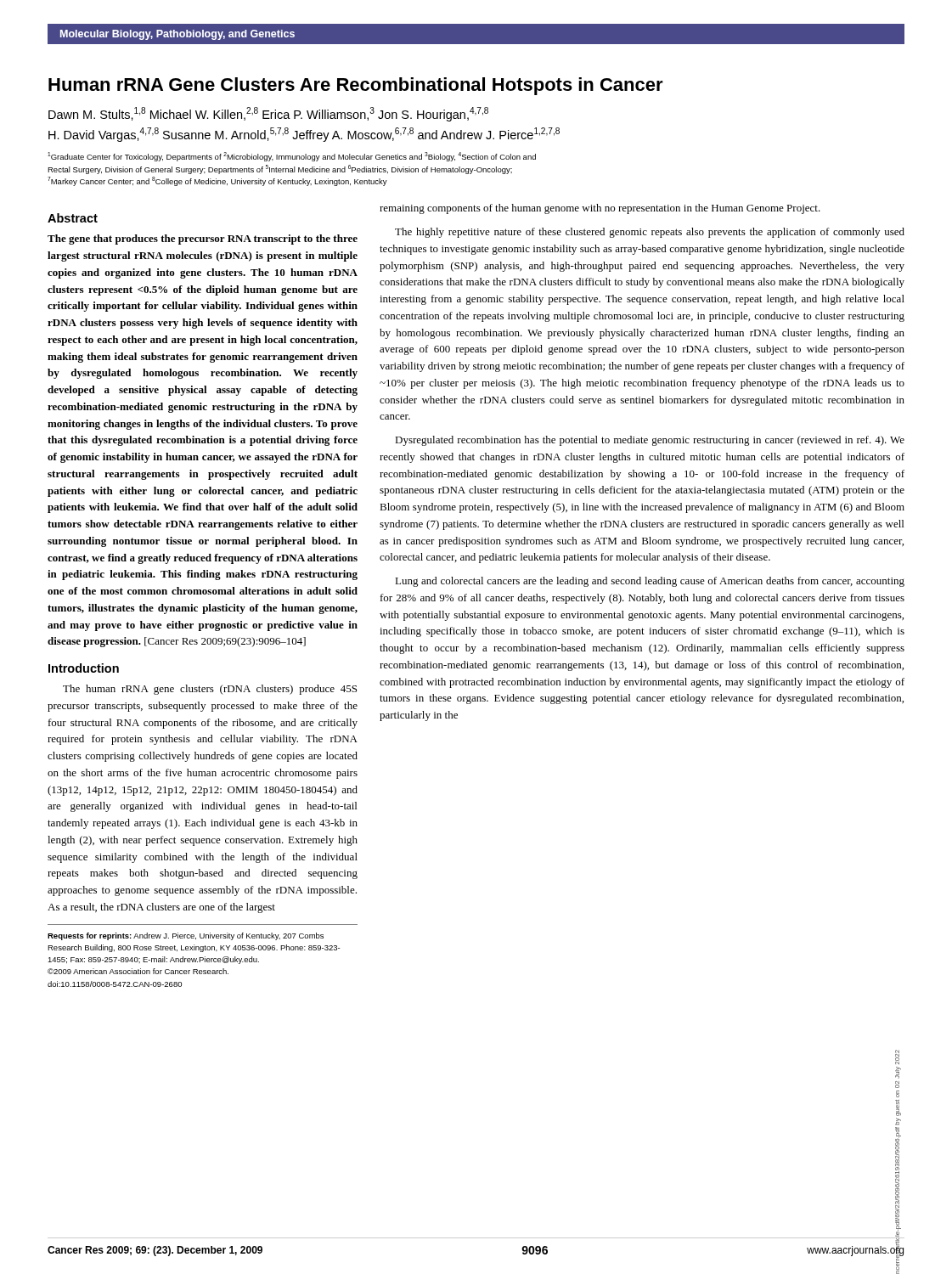
Task: Find the text block starting "1Graduate Center for Toxicology, Departments of 2Microbiology, Immunology"
Action: point(292,169)
